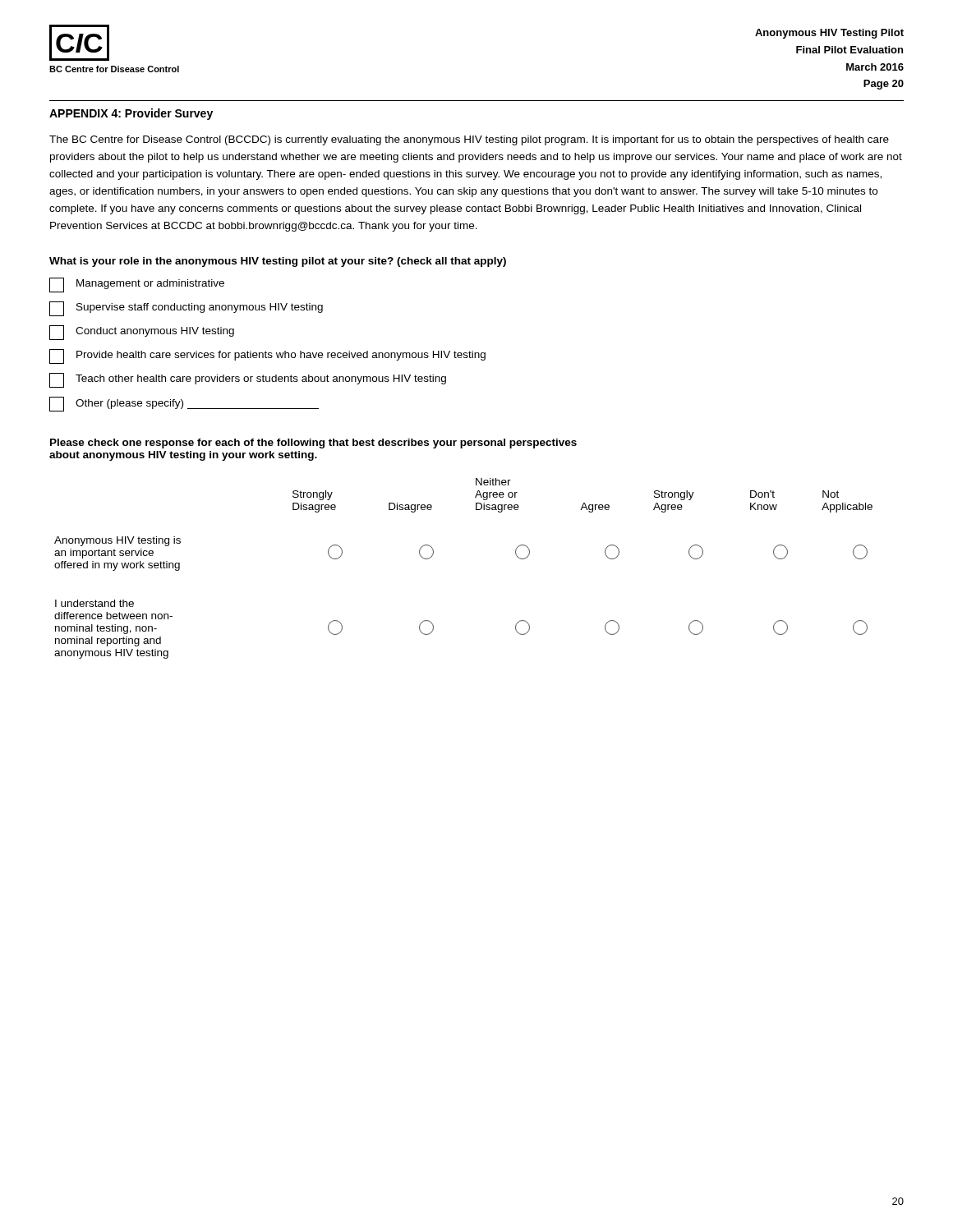Click on the block starting "Supervise staff conducting anonymous HIV testing"
Viewport: 953px width, 1232px height.
click(186, 308)
